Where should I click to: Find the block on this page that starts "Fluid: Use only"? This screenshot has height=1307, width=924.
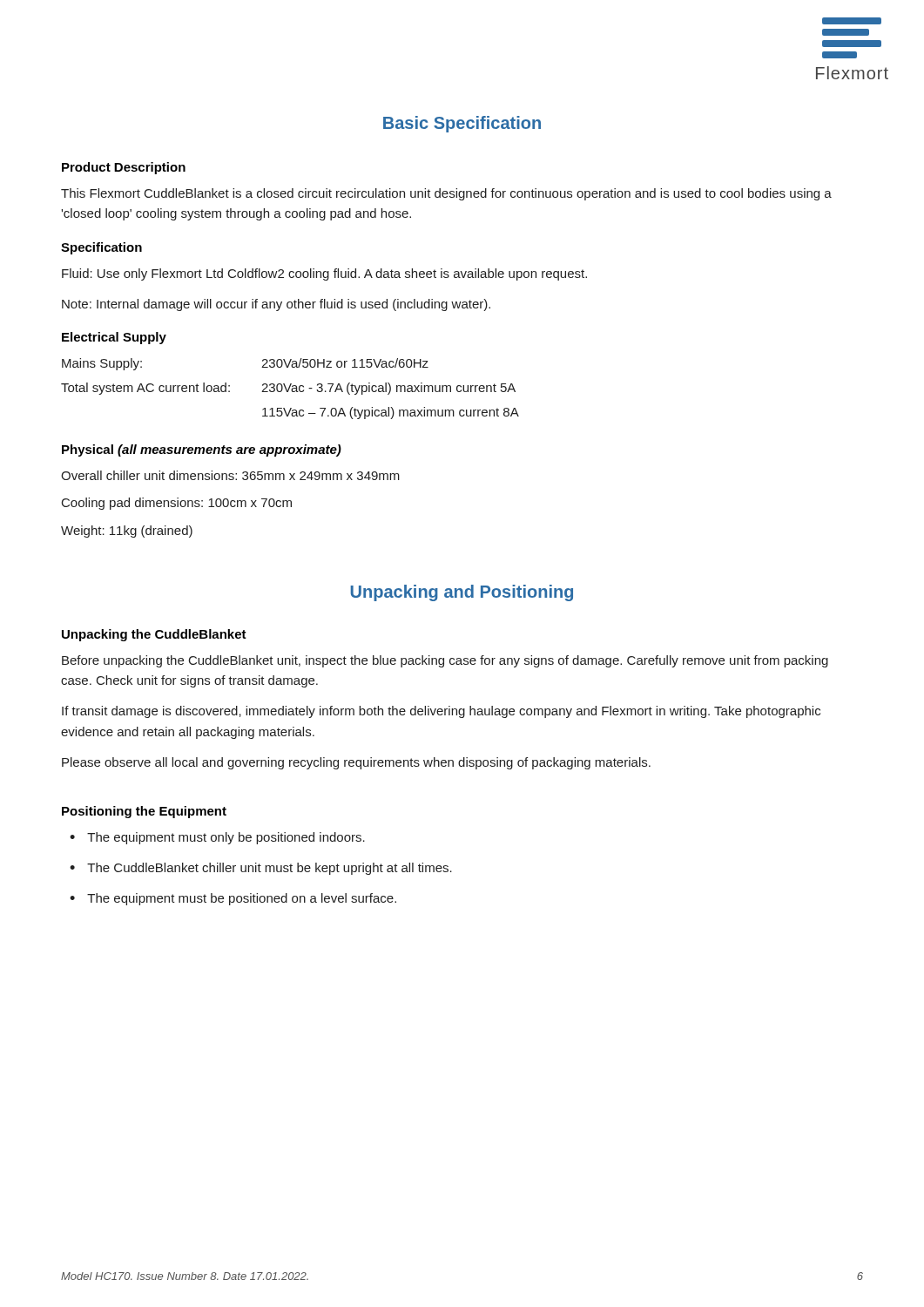(325, 273)
